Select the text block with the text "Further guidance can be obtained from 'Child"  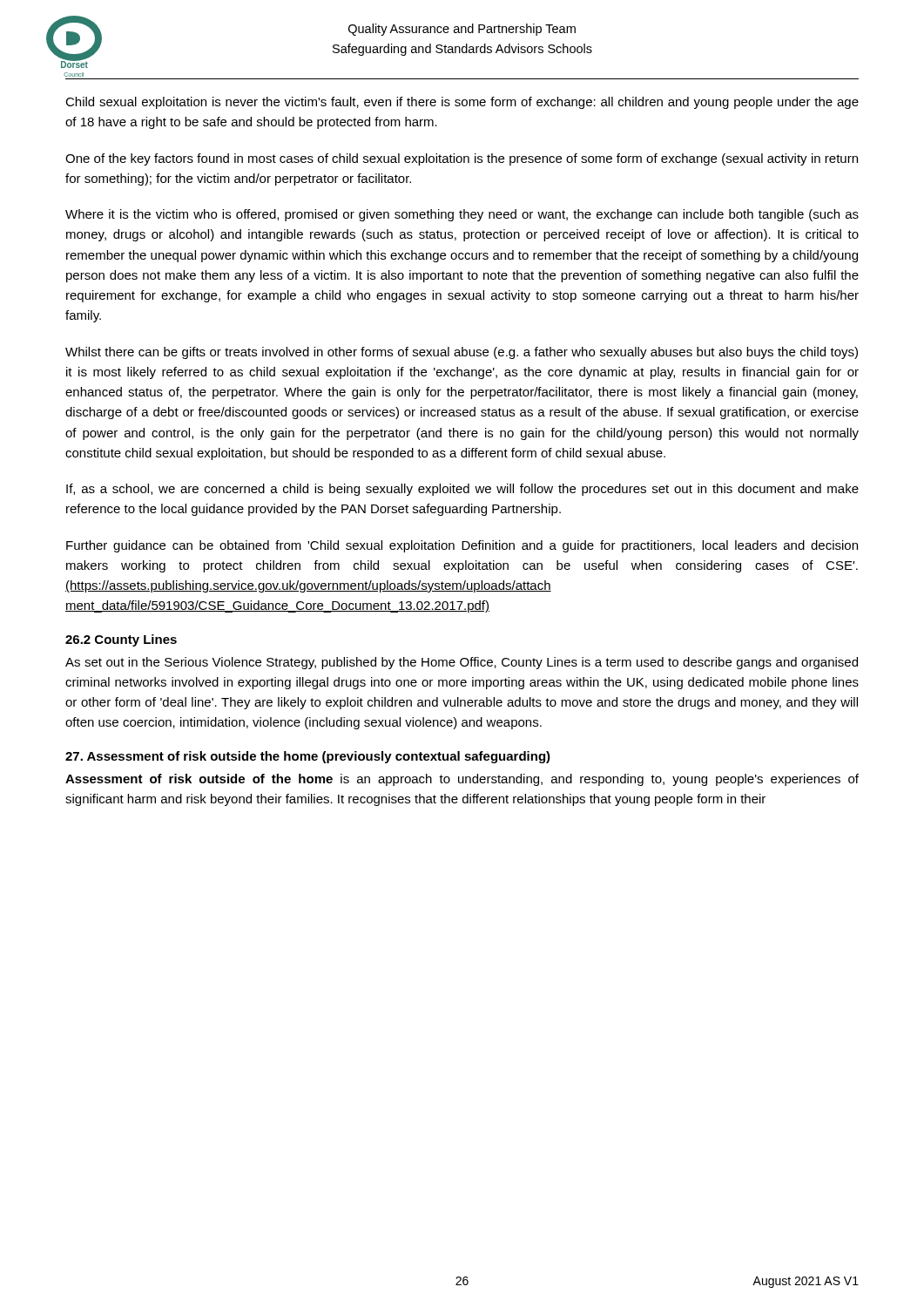click(462, 575)
